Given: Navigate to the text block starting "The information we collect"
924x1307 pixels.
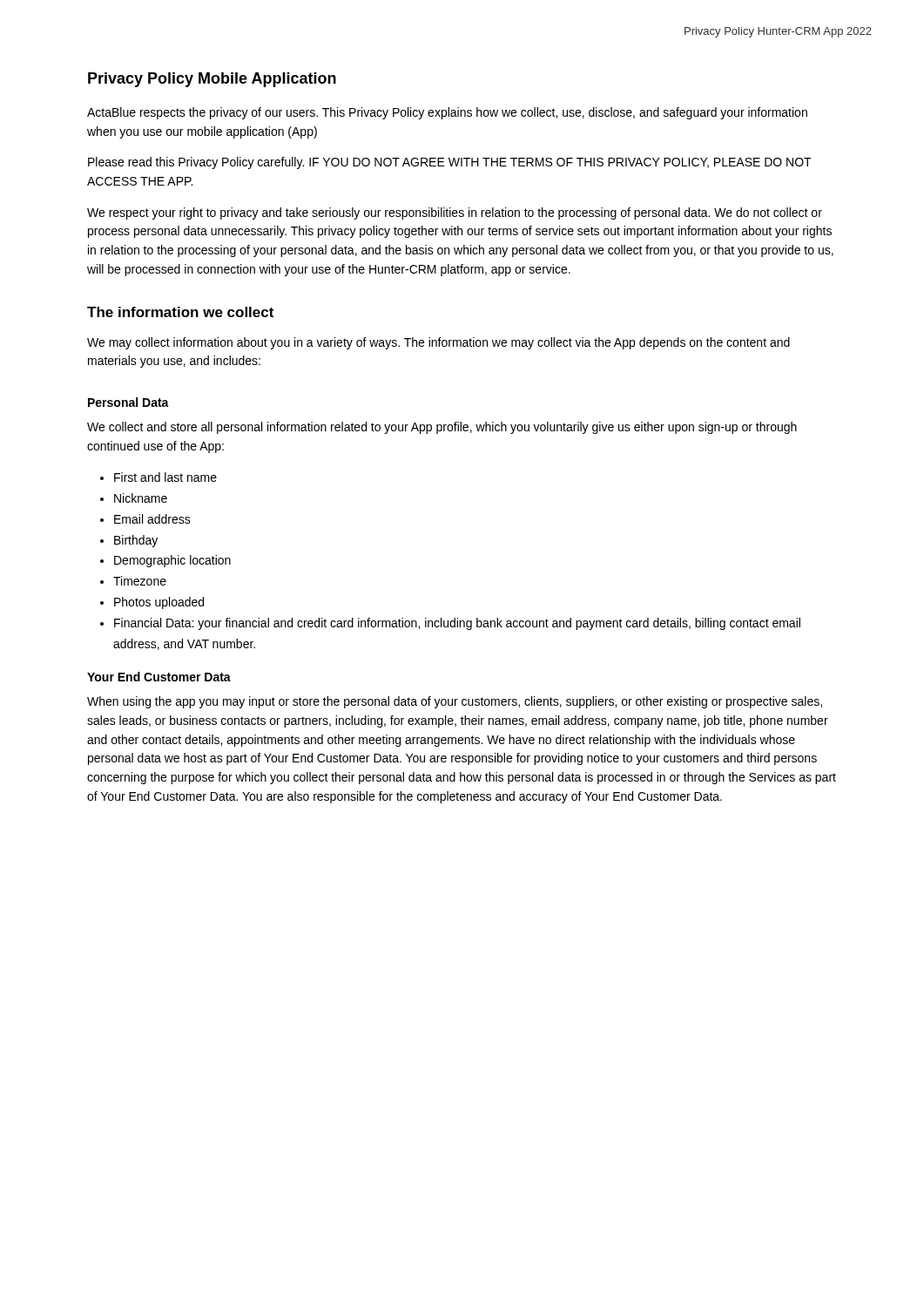Looking at the screenshot, I should pos(180,312).
